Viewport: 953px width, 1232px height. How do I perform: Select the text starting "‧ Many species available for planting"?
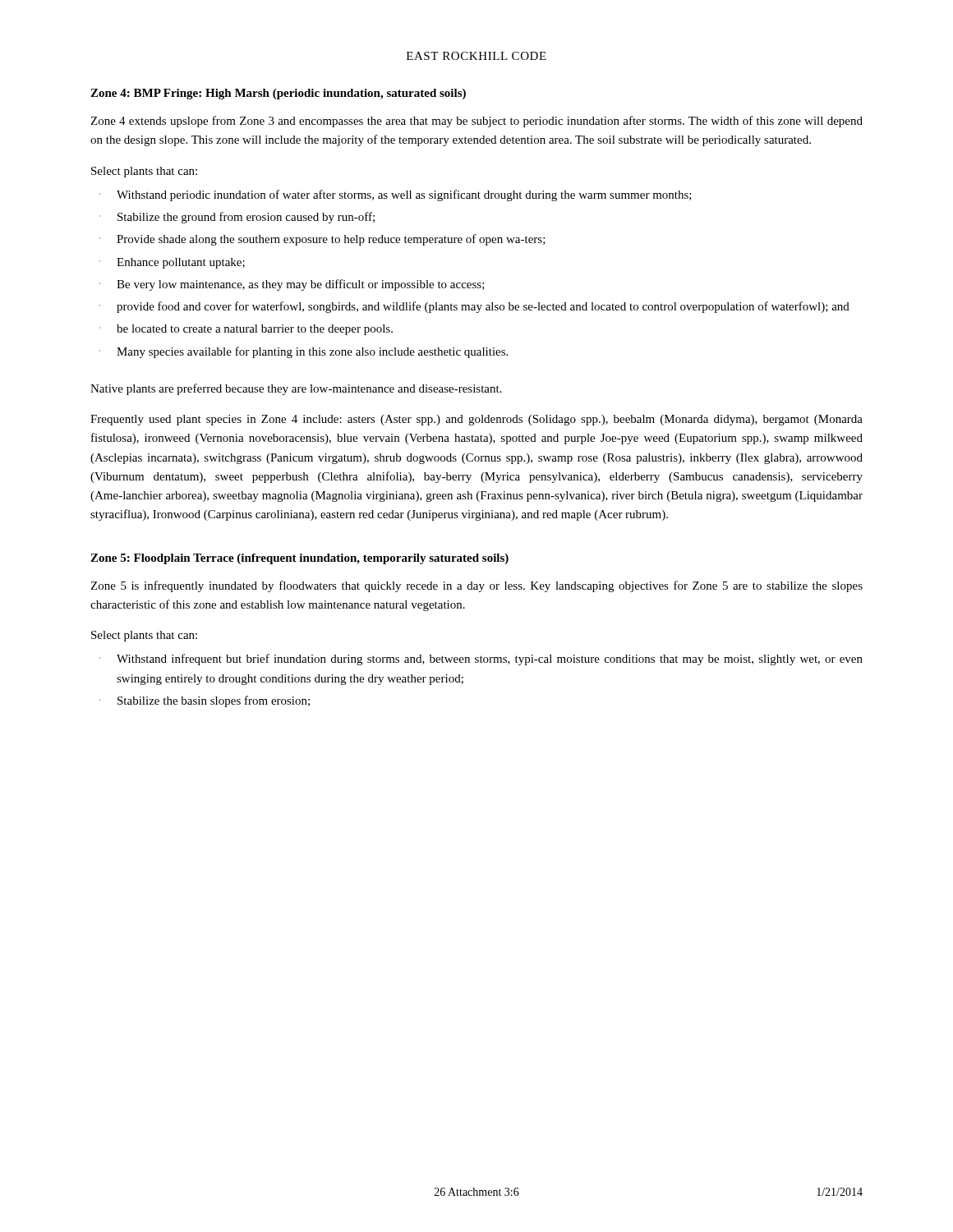click(x=481, y=352)
